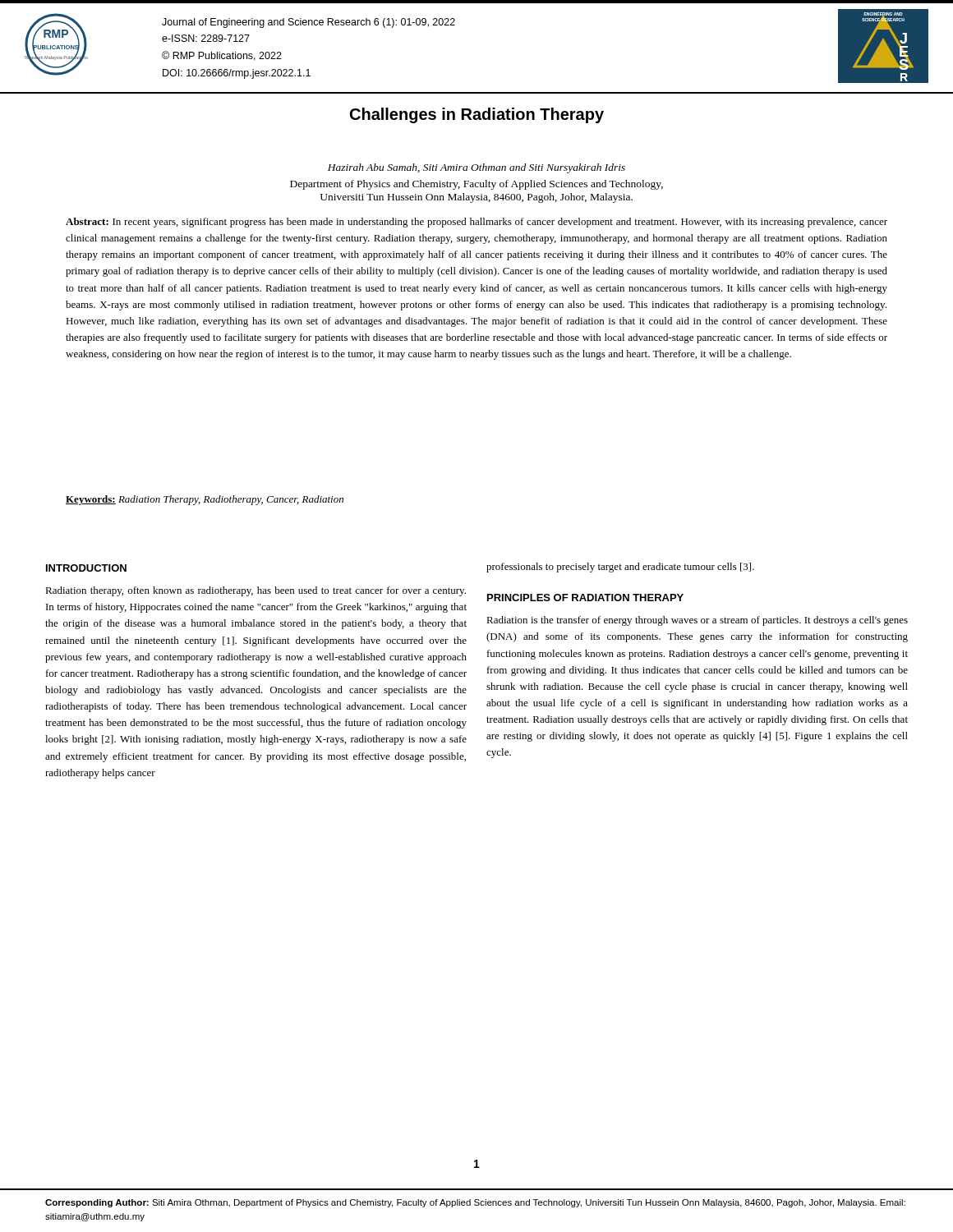The image size is (953, 1232).
Task: Find the block starting "professionals to precisely"
Action: pos(697,567)
